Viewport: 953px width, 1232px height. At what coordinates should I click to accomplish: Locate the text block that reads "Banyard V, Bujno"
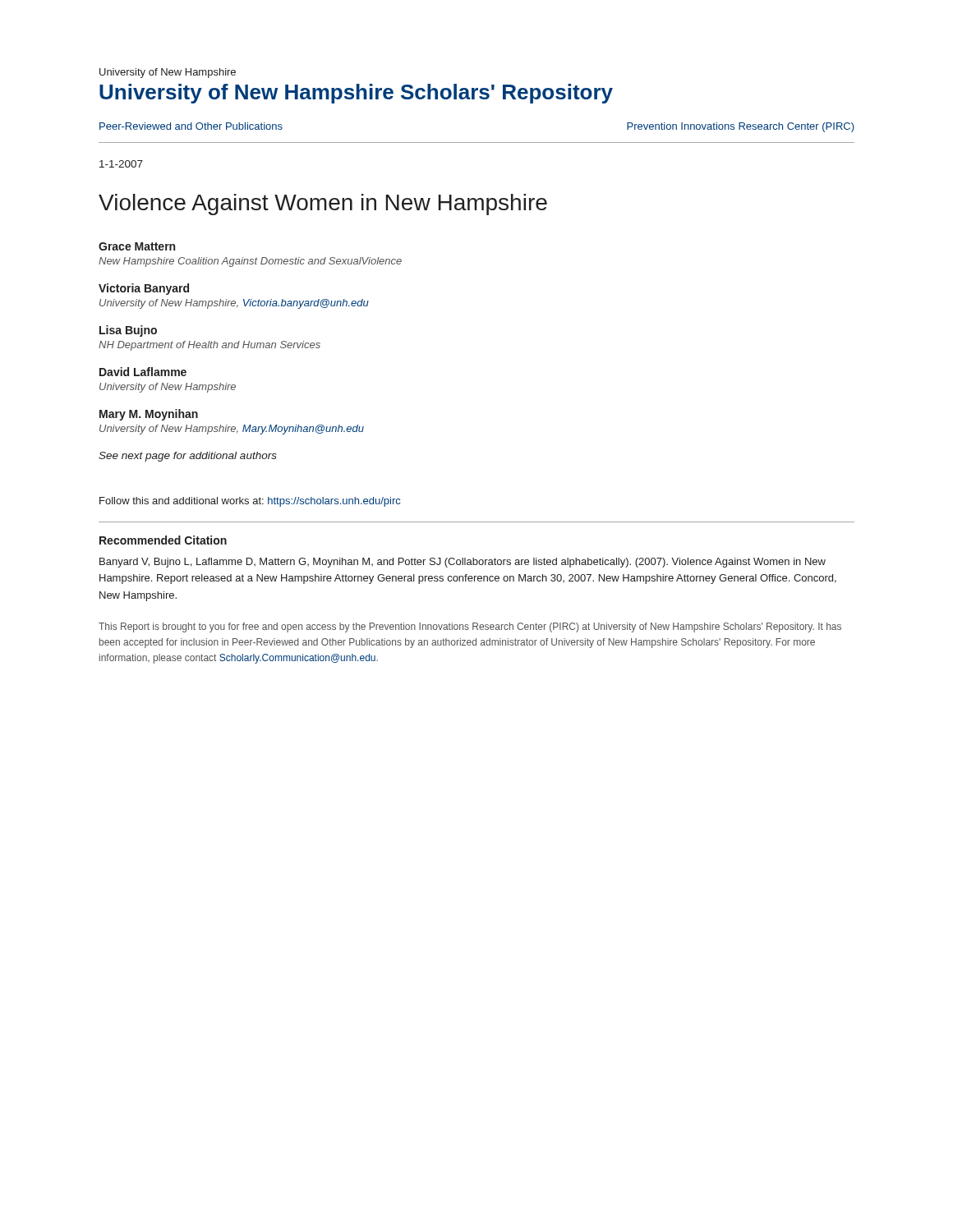pyautogui.click(x=468, y=578)
